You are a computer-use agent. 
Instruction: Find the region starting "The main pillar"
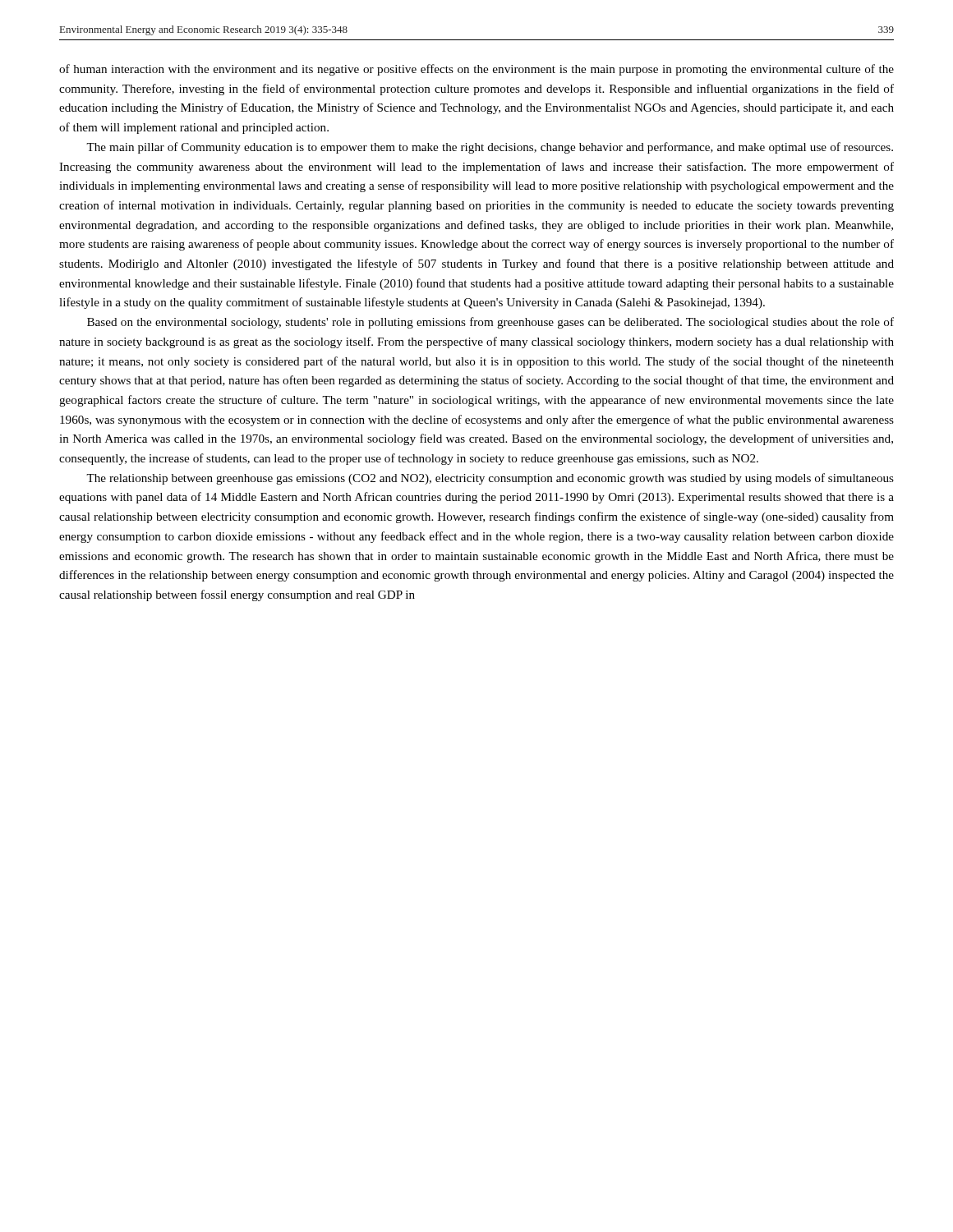pyautogui.click(x=476, y=225)
